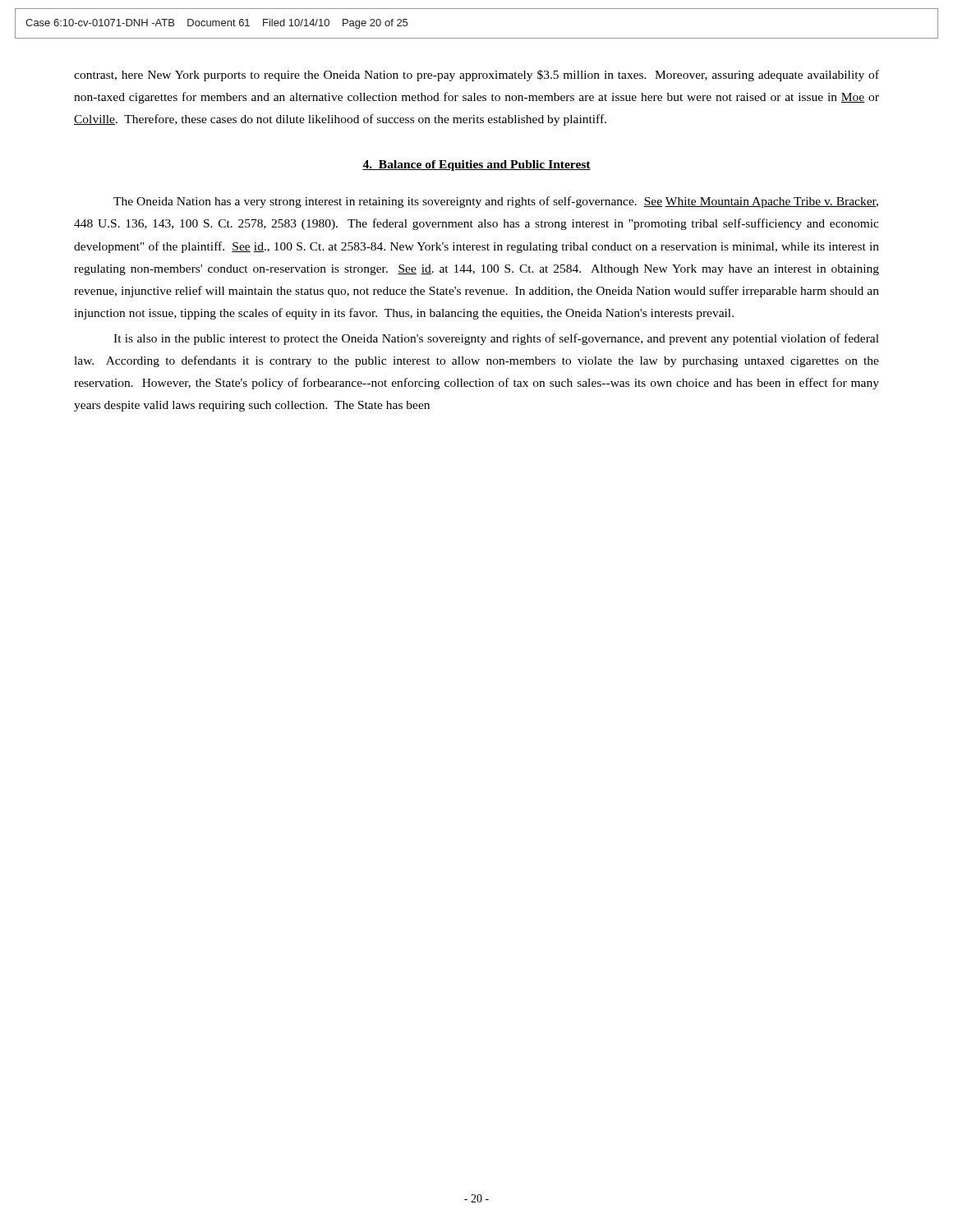This screenshot has width=953, height=1232.
Task: Click the section header that begins "4. Balance of"
Action: click(476, 164)
